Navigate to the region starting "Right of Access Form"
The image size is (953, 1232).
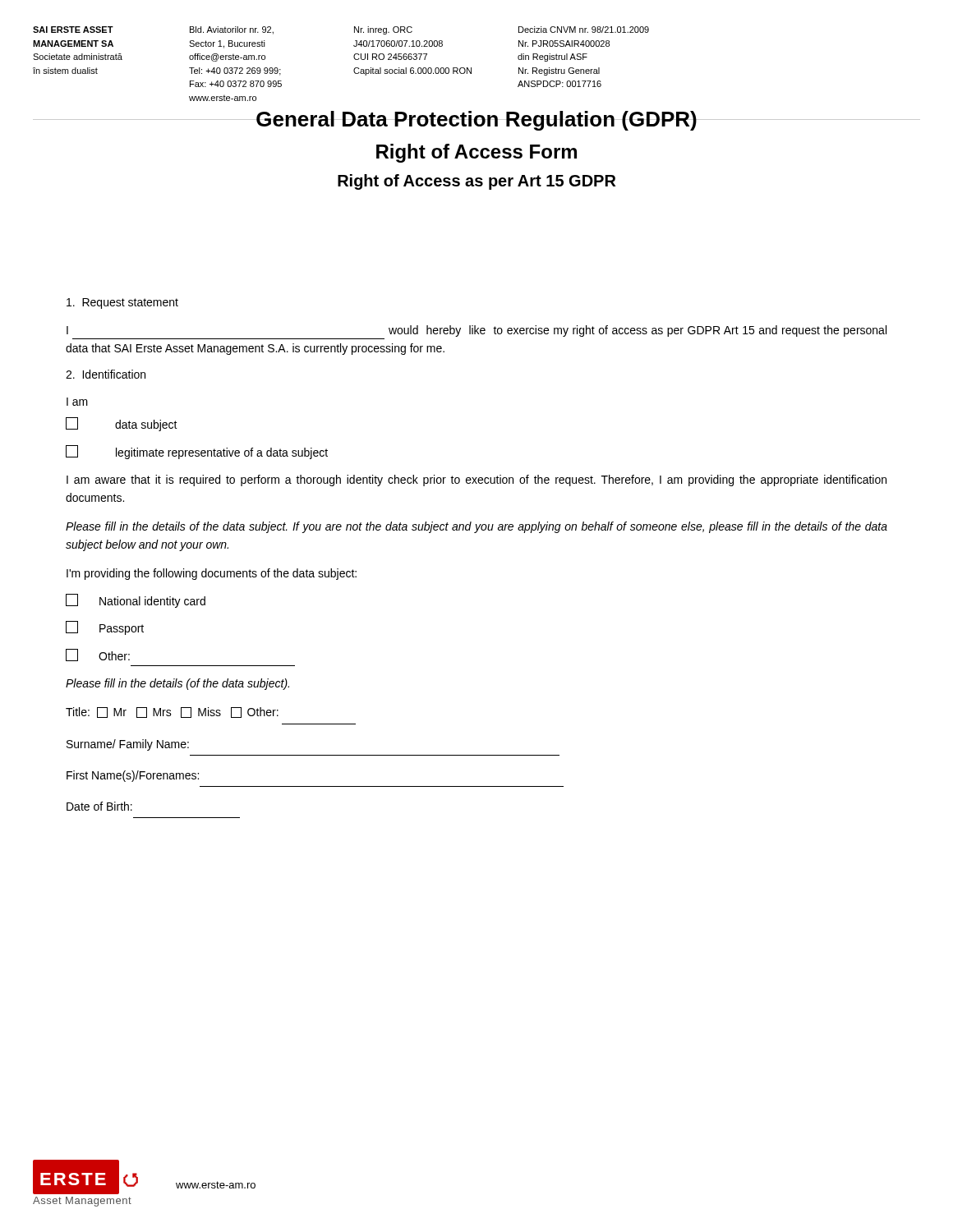click(x=476, y=152)
